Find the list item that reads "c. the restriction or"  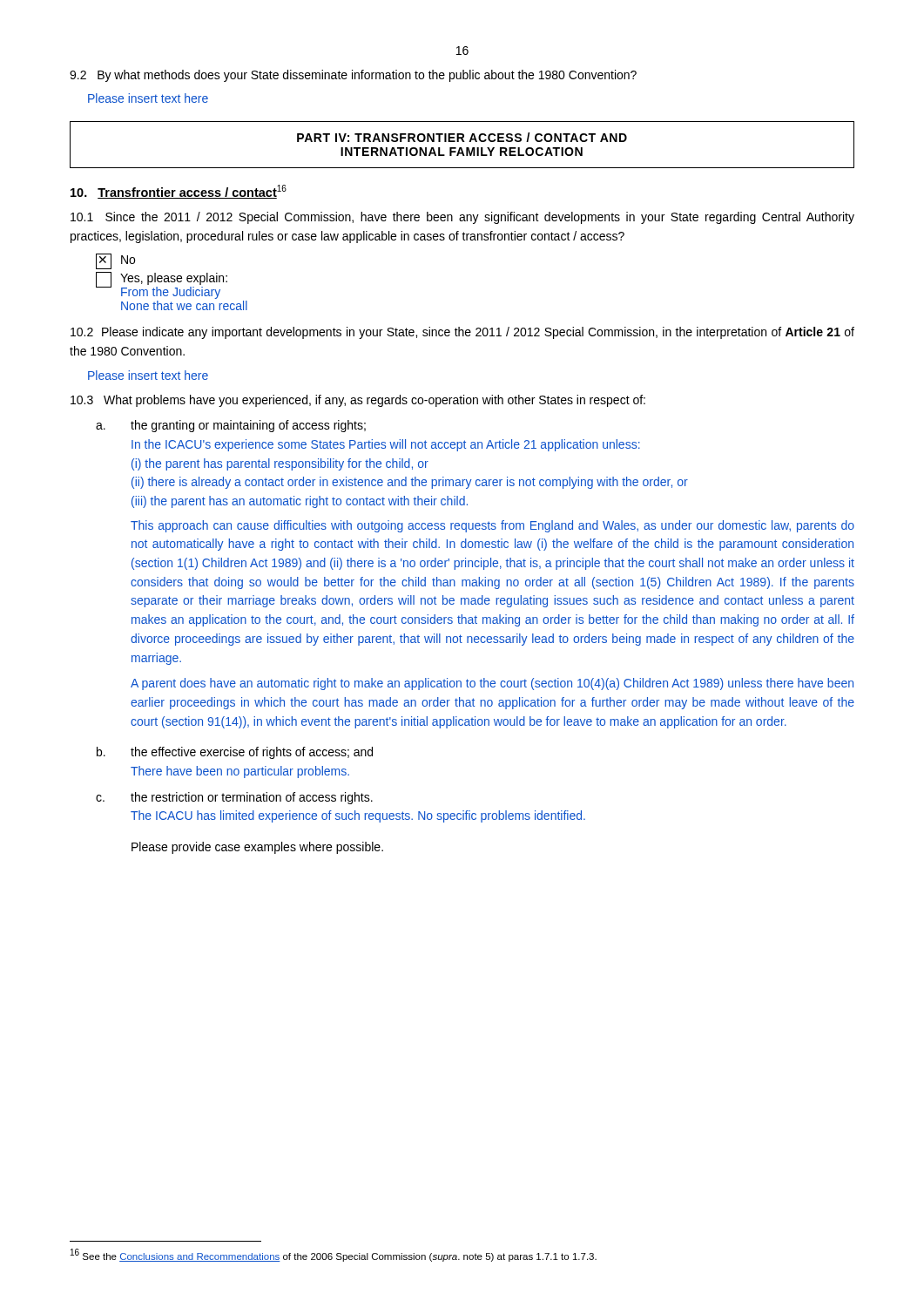coord(462,807)
